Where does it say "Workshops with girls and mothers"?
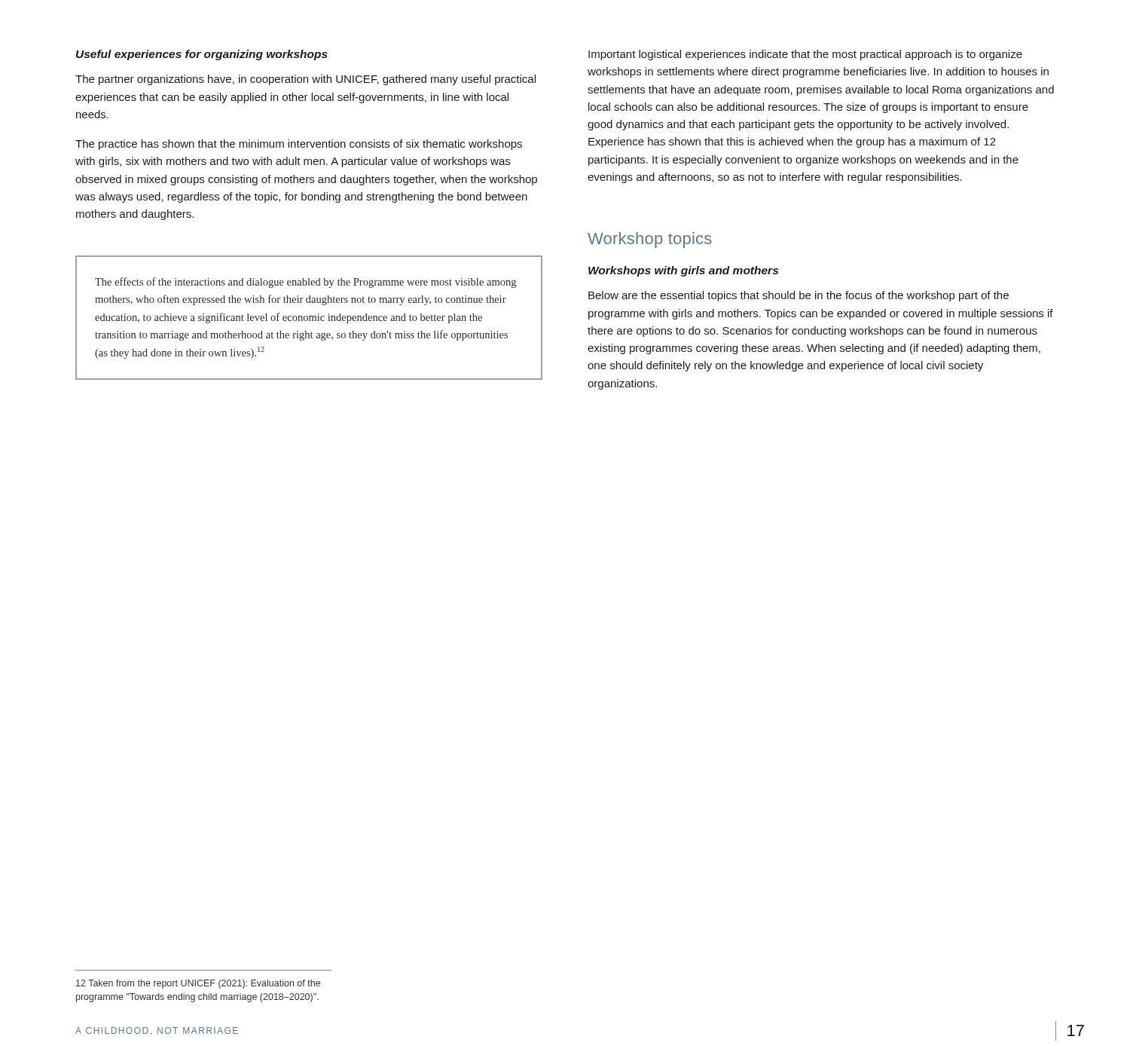Screen dimensions: 1064x1130 click(683, 270)
